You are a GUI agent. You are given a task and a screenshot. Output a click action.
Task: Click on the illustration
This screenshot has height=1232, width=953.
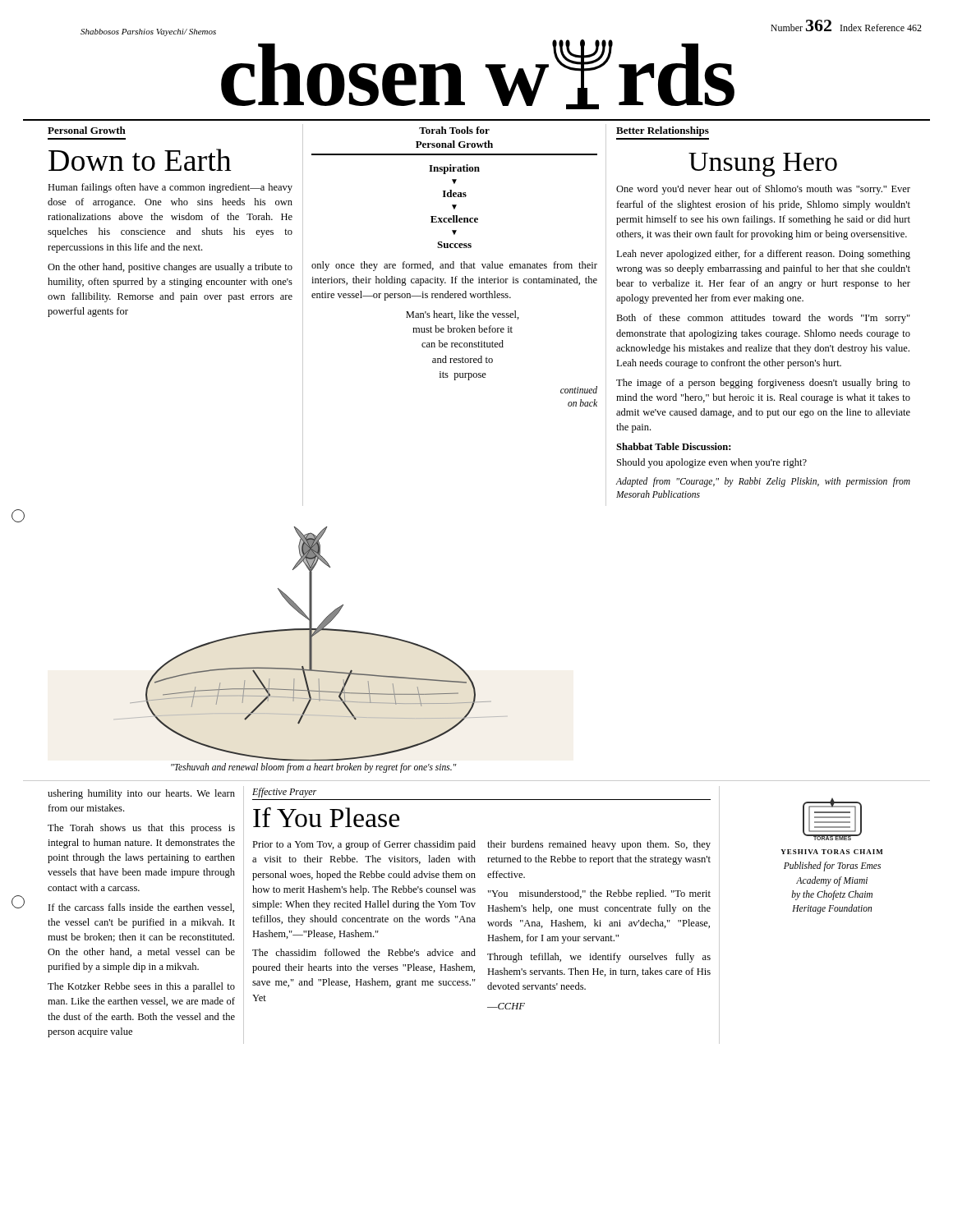pos(313,633)
